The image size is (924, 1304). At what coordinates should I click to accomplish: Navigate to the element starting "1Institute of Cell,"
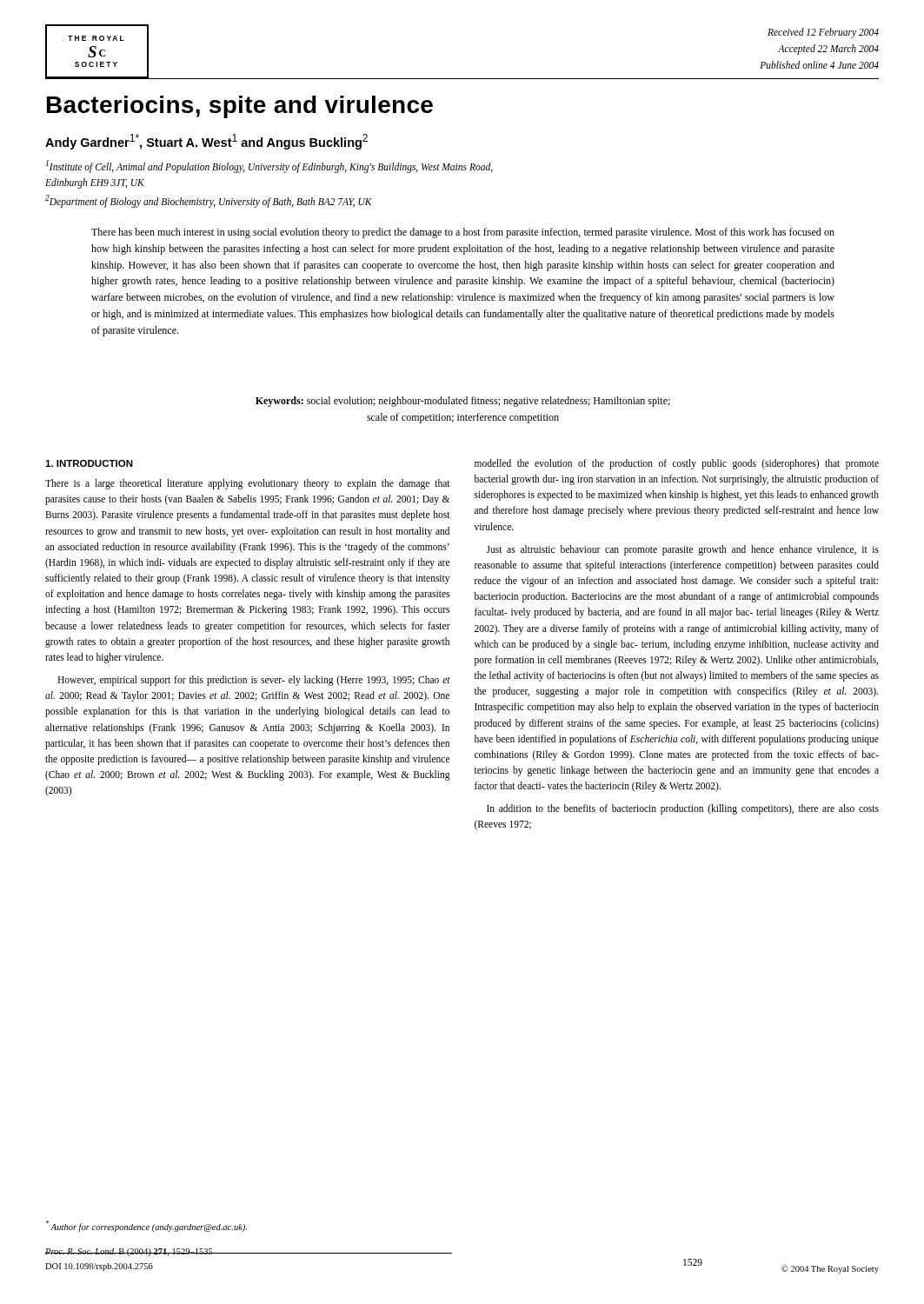[269, 166]
